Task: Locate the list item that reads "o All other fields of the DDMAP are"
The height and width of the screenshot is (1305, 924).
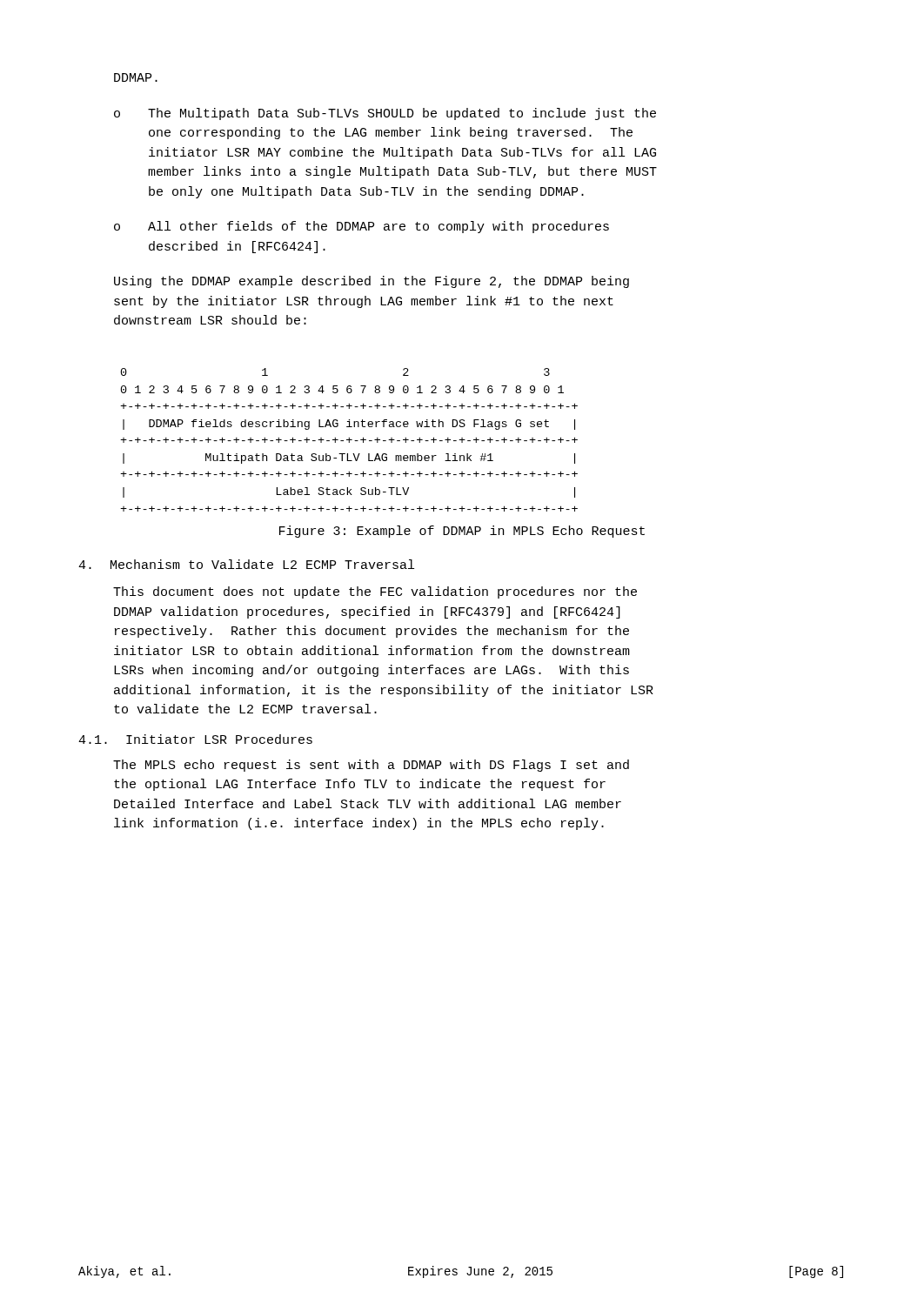Action: (x=475, y=238)
